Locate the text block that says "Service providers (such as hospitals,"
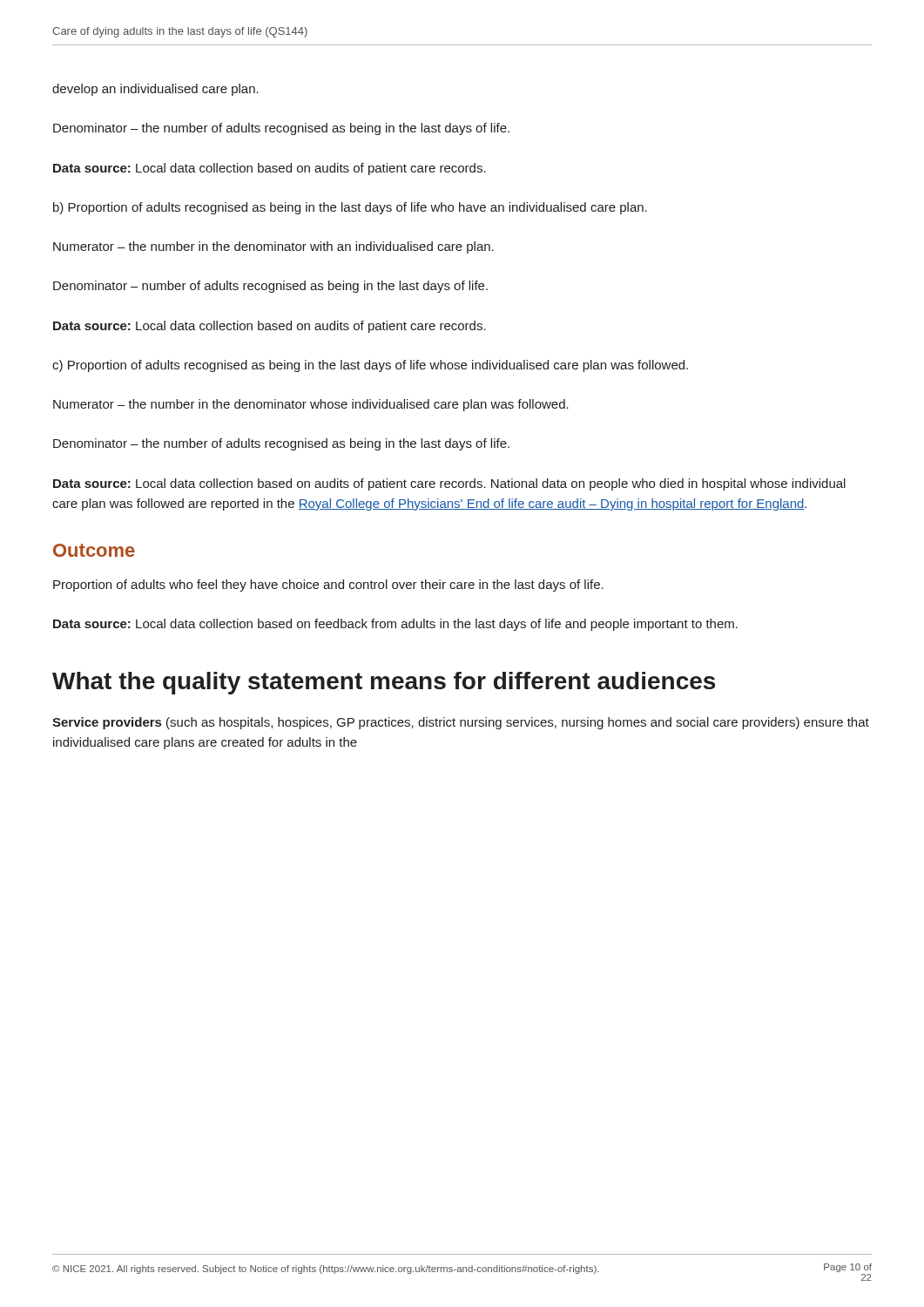924x1307 pixels. [461, 732]
